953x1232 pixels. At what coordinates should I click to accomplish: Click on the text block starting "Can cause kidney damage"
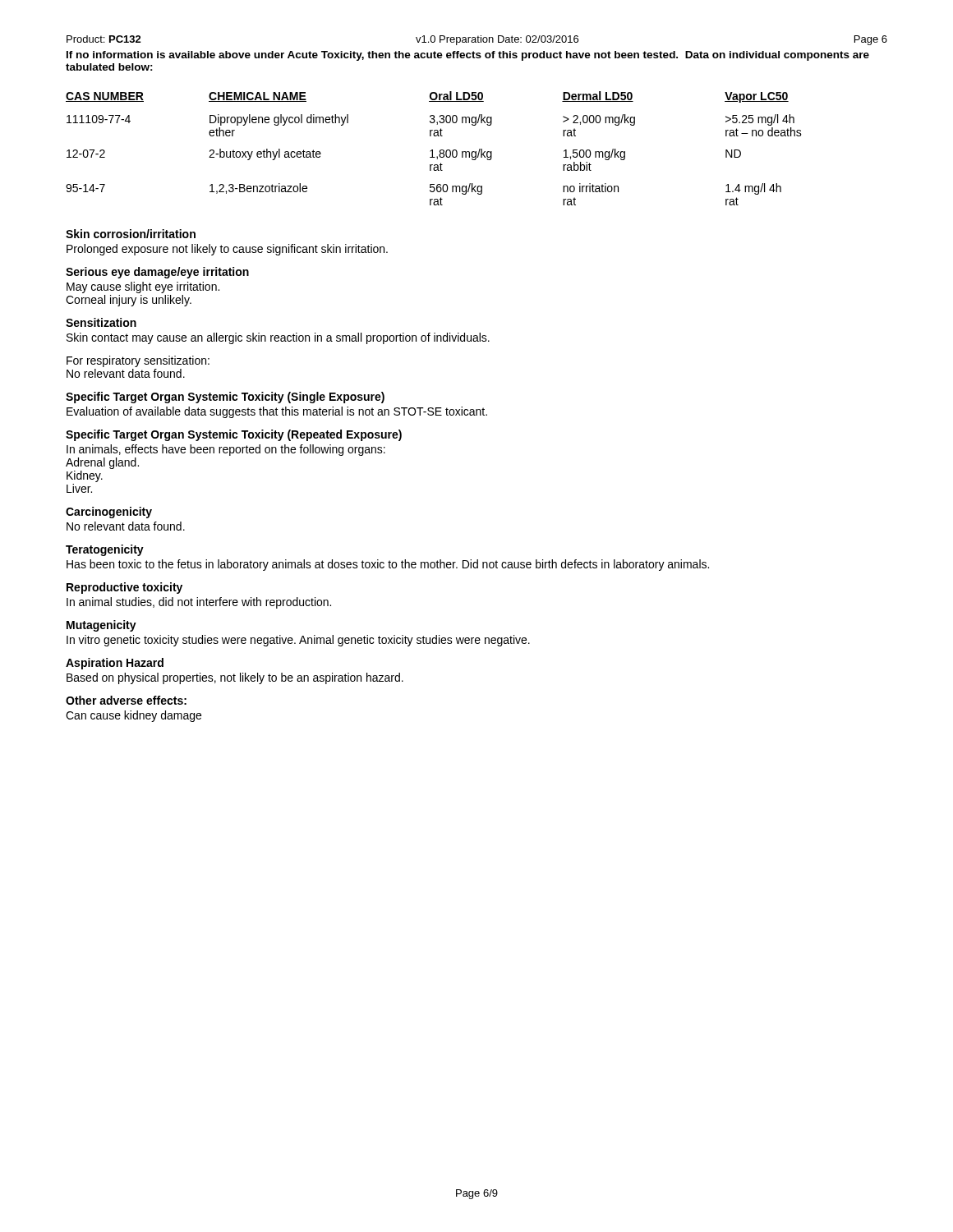tap(134, 715)
